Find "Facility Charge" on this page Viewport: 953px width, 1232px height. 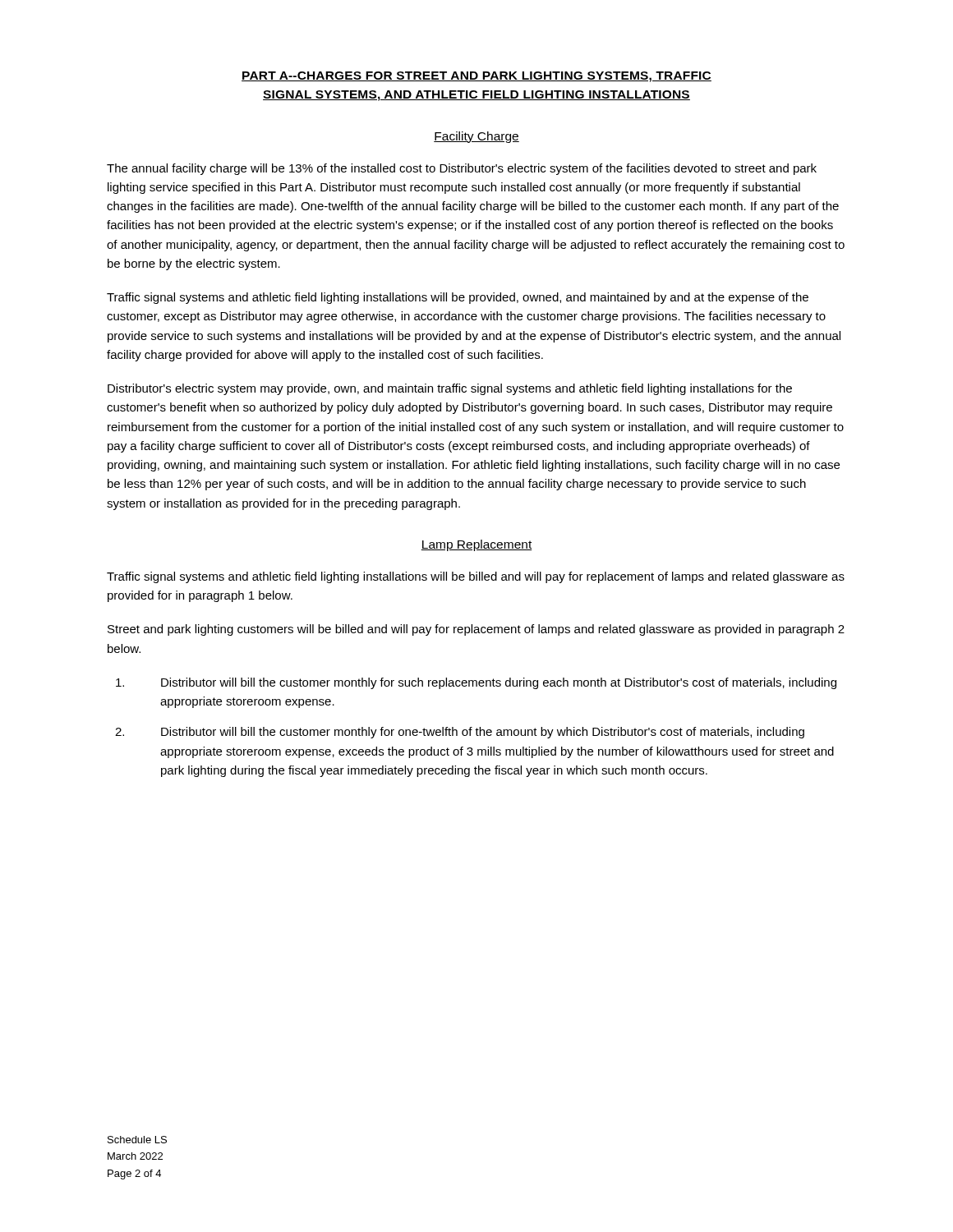point(476,136)
